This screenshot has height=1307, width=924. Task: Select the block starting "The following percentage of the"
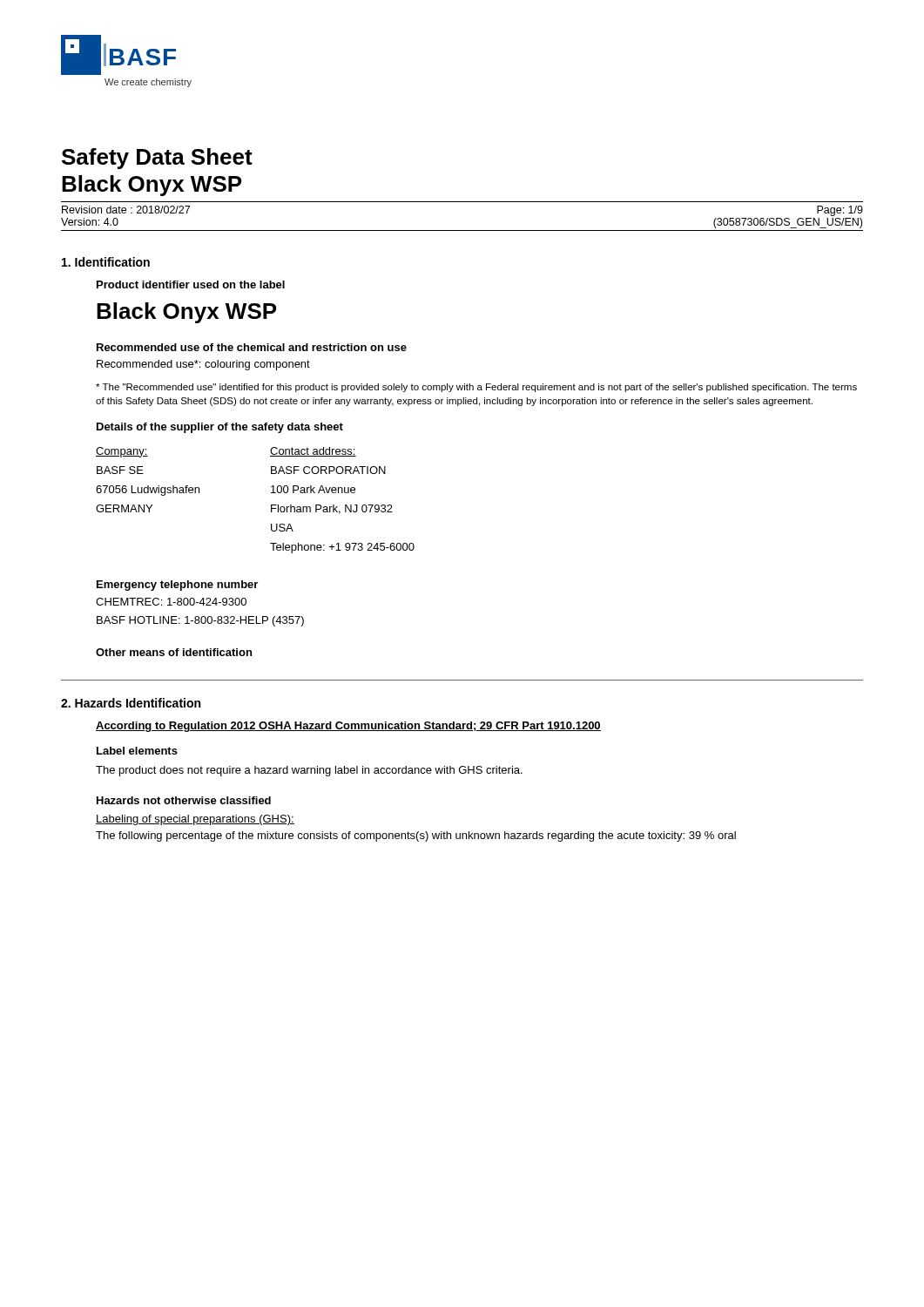click(x=416, y=835)
